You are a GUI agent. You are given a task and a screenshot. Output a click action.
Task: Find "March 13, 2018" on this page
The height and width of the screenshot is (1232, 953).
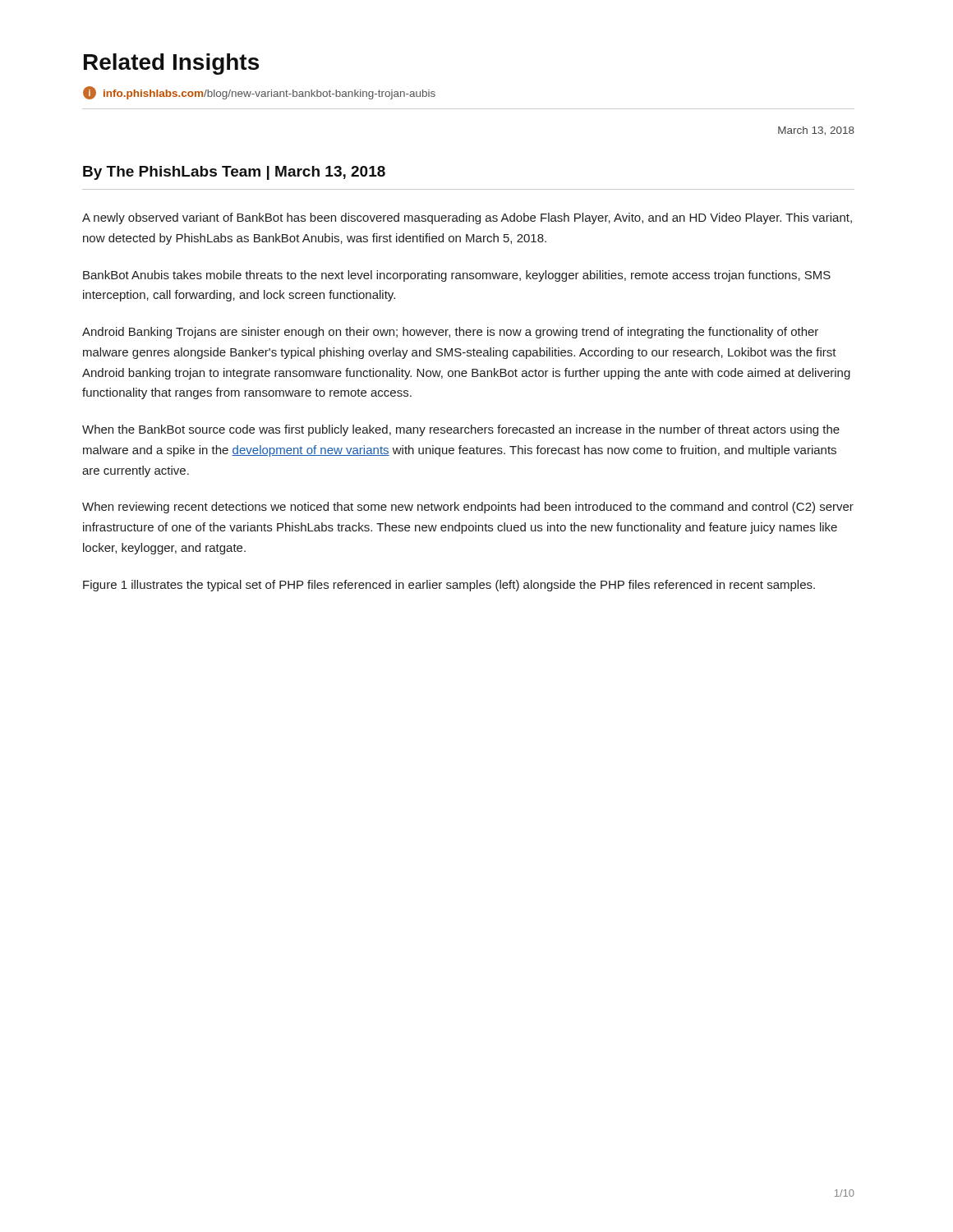pyautogui.click(x=816, y=130)
